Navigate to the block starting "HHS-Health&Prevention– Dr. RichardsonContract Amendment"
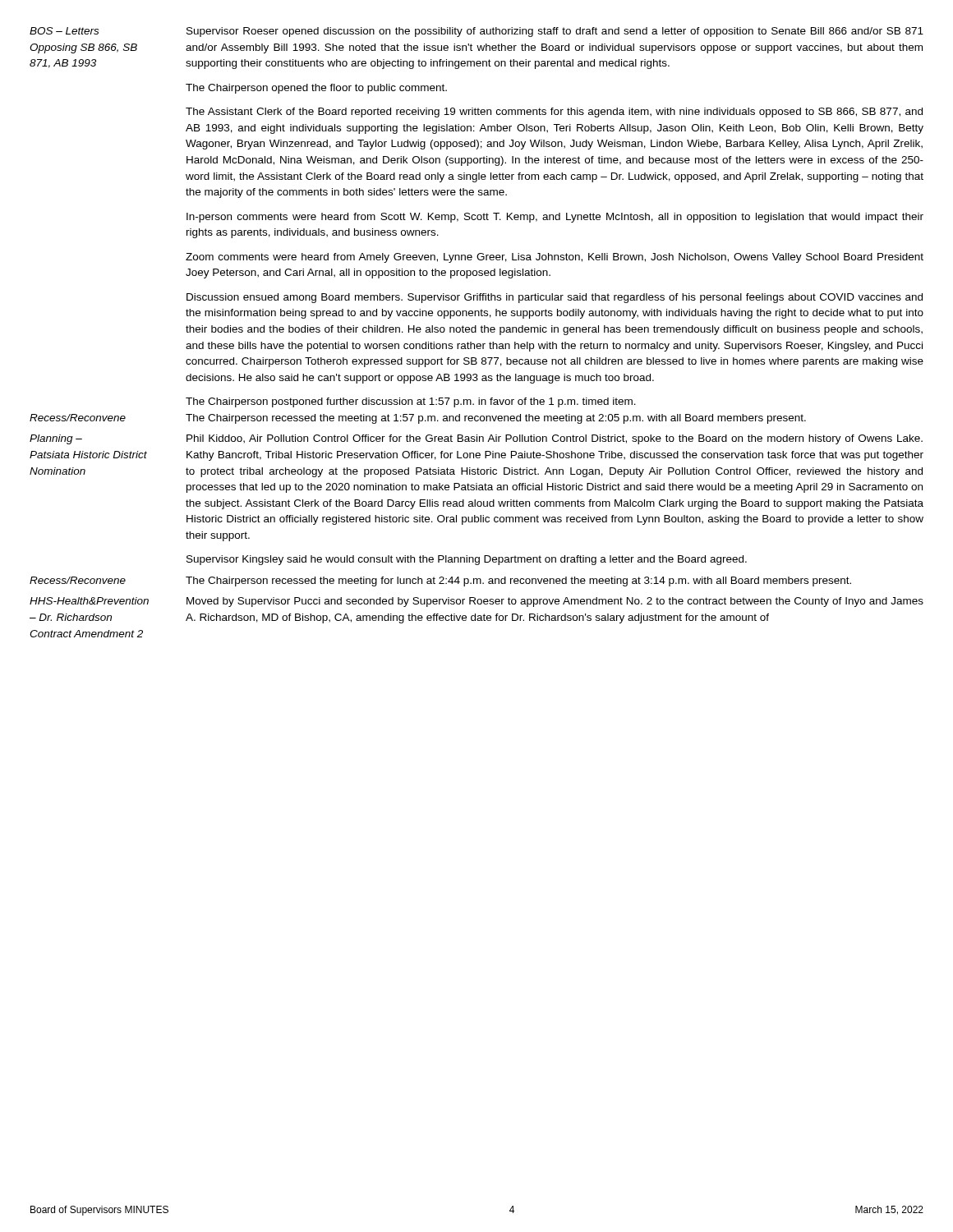 89,617
